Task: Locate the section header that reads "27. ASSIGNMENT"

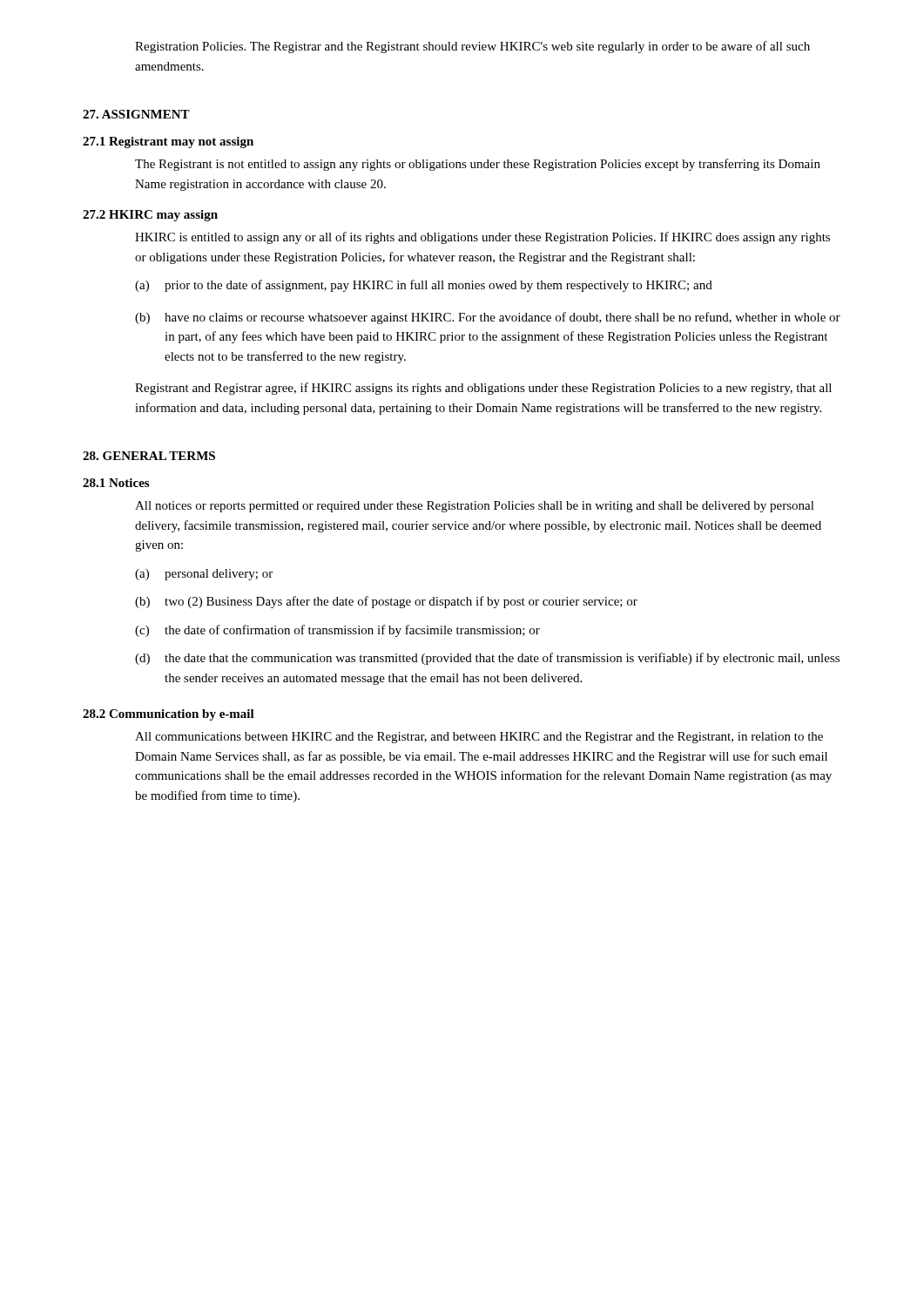Action: pyautogui.click(x=136, y=114)
